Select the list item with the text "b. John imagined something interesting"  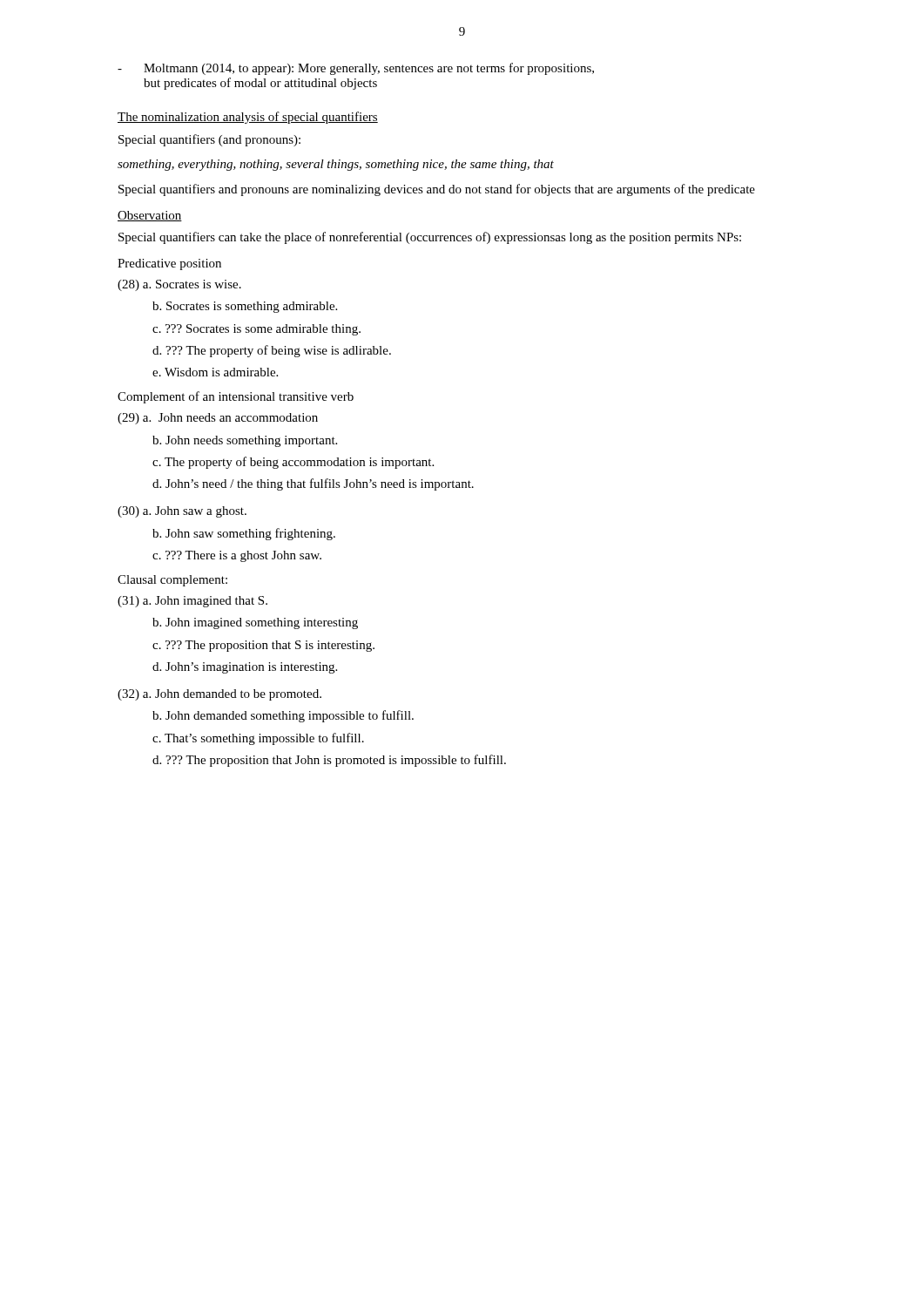click(x=255, y=622)
